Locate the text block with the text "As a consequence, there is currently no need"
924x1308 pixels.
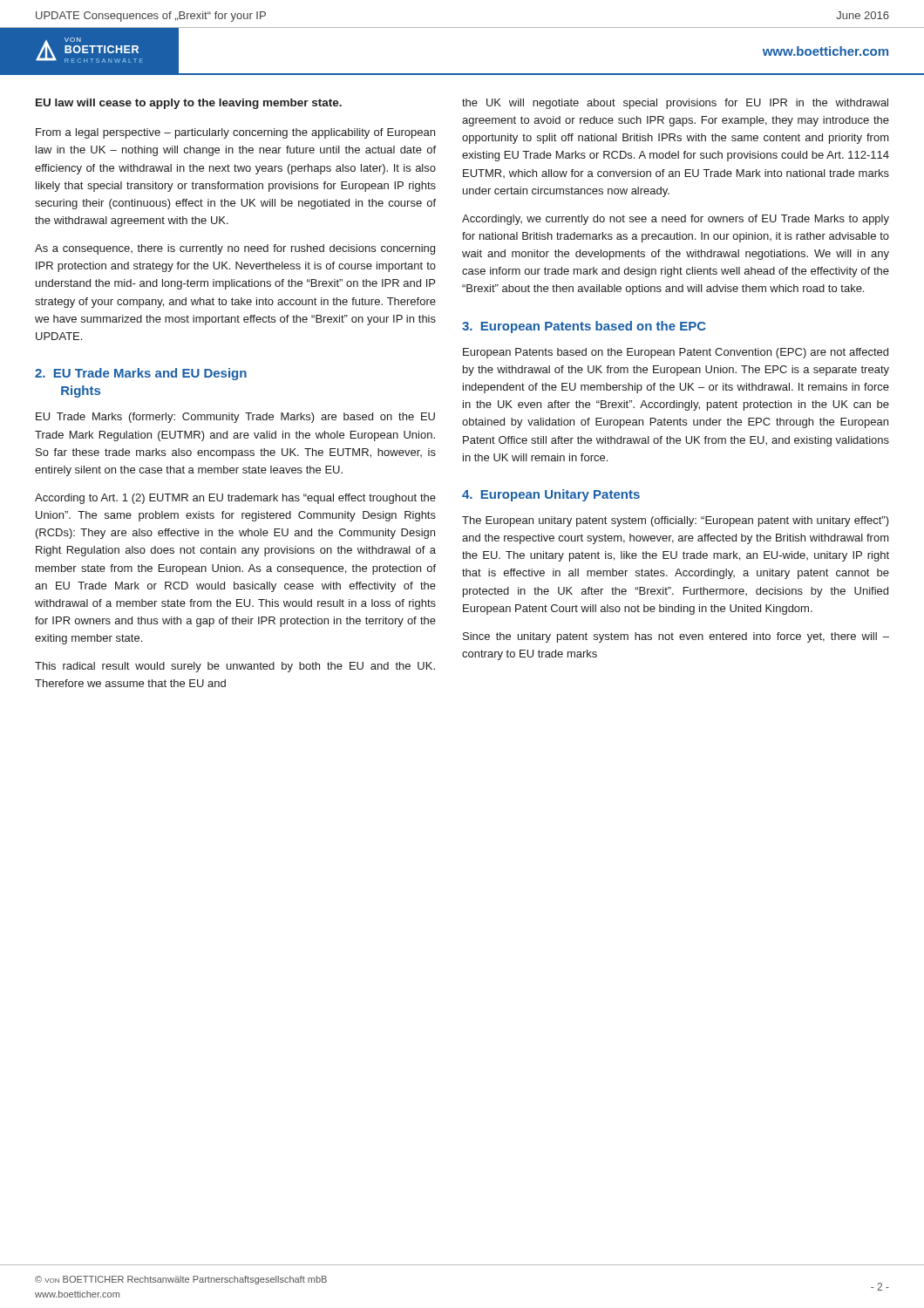(x=235, y=293)
